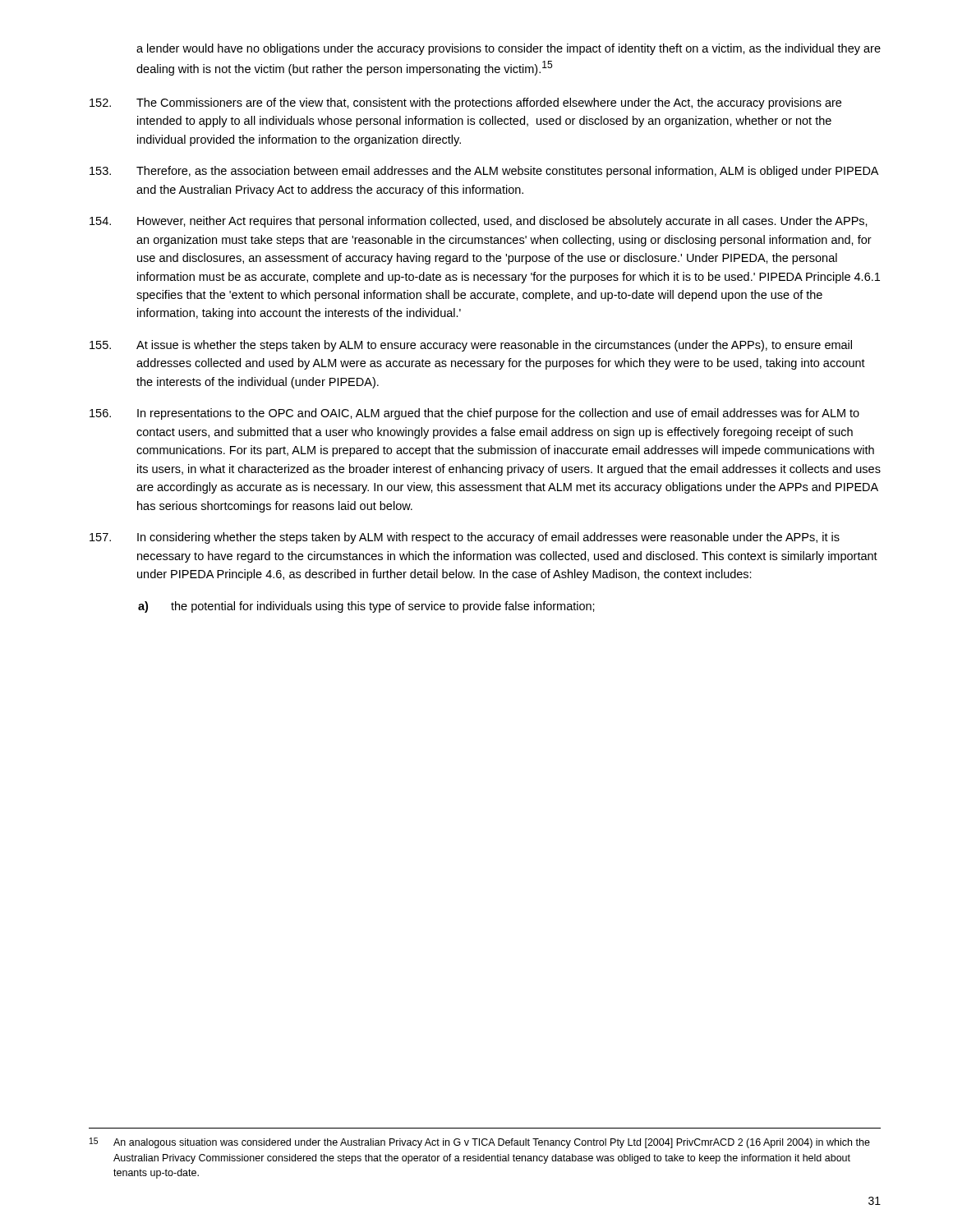This screenshot has height=1232, width=953.
Task: Find the passage starting "However, neither Act"
Action: pyautogui.click(x=485, y=267)
